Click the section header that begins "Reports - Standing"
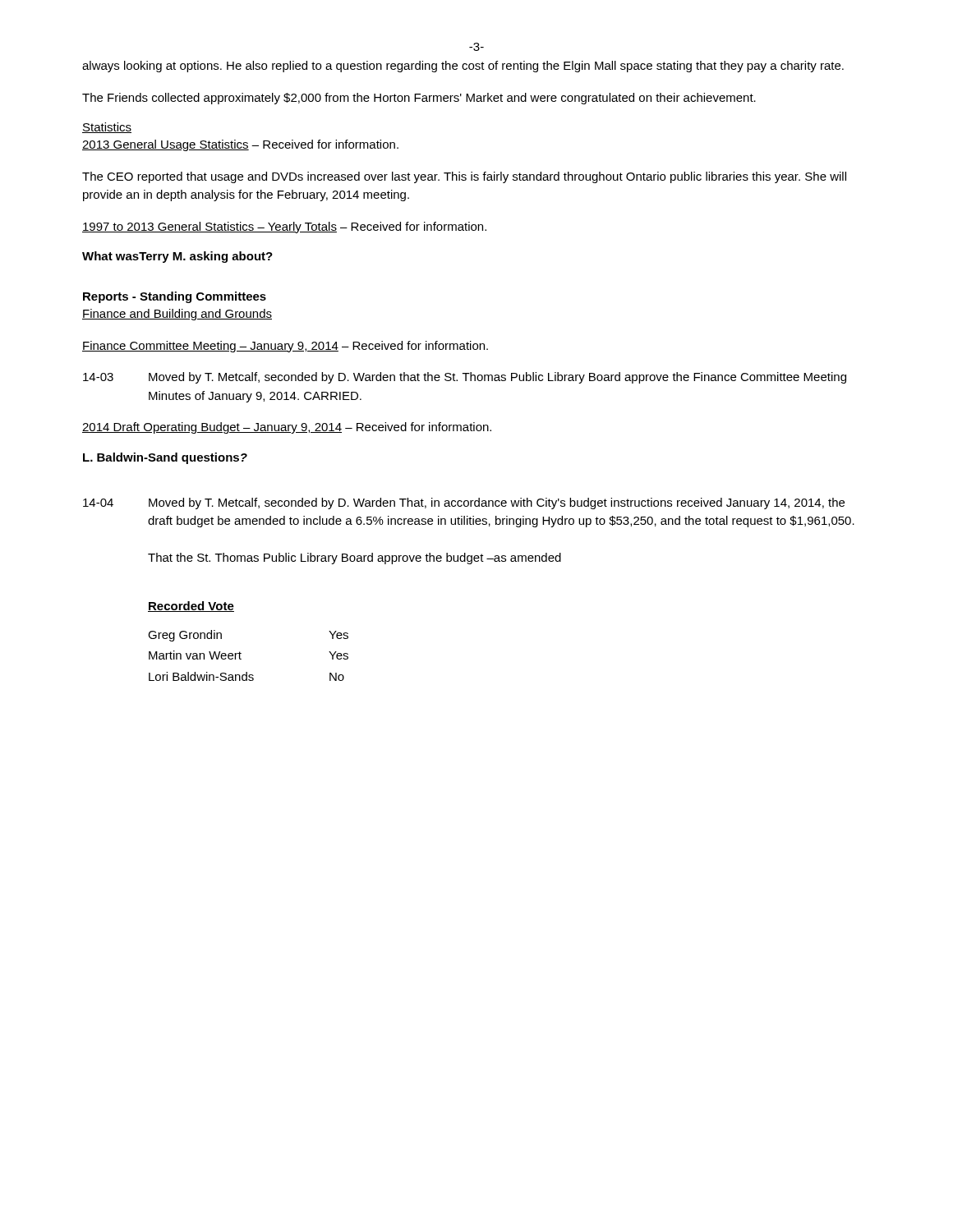 pyautogui.click(x=174, y=296)
